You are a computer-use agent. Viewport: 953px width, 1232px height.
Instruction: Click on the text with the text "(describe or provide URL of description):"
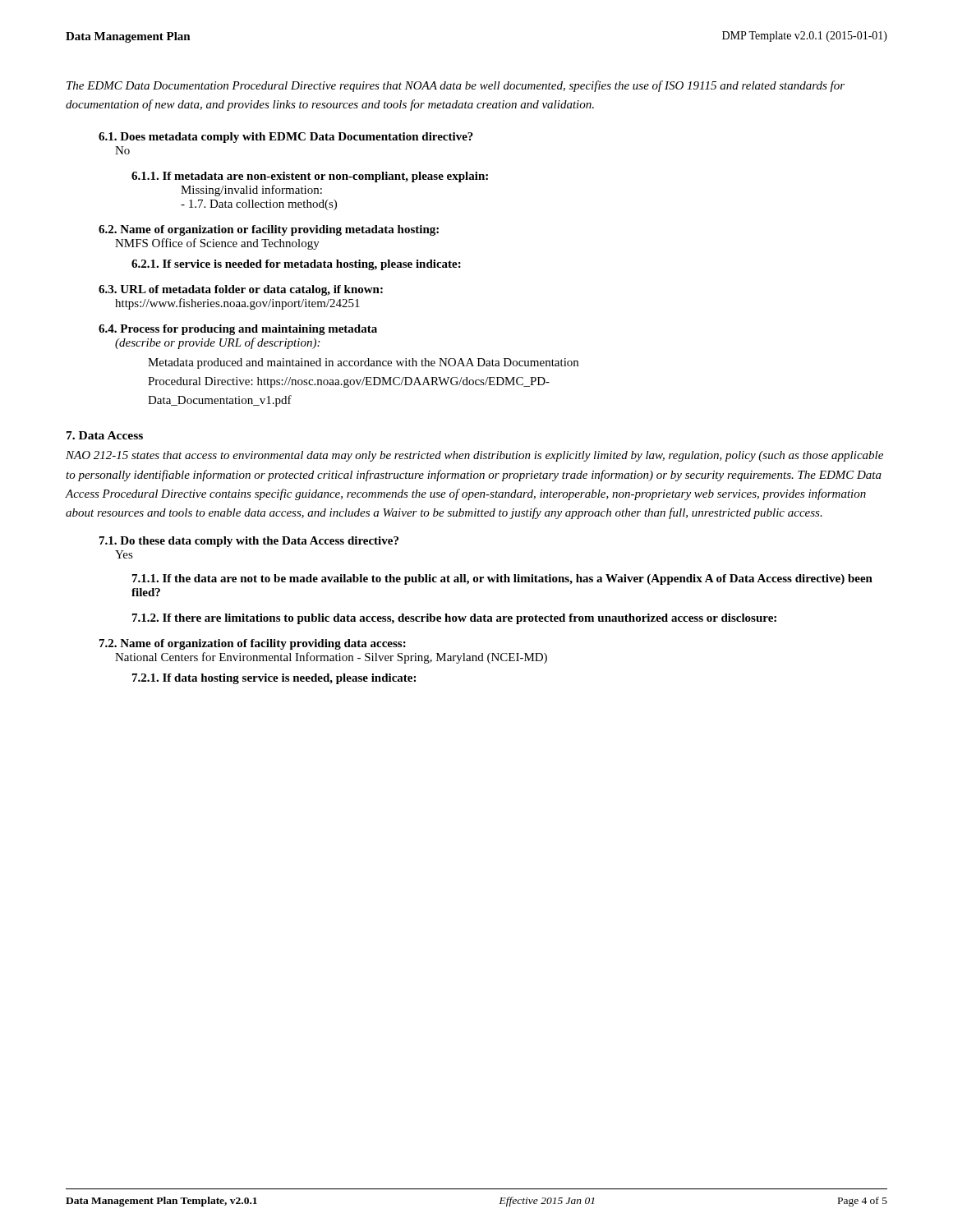(x=218, y=342)
